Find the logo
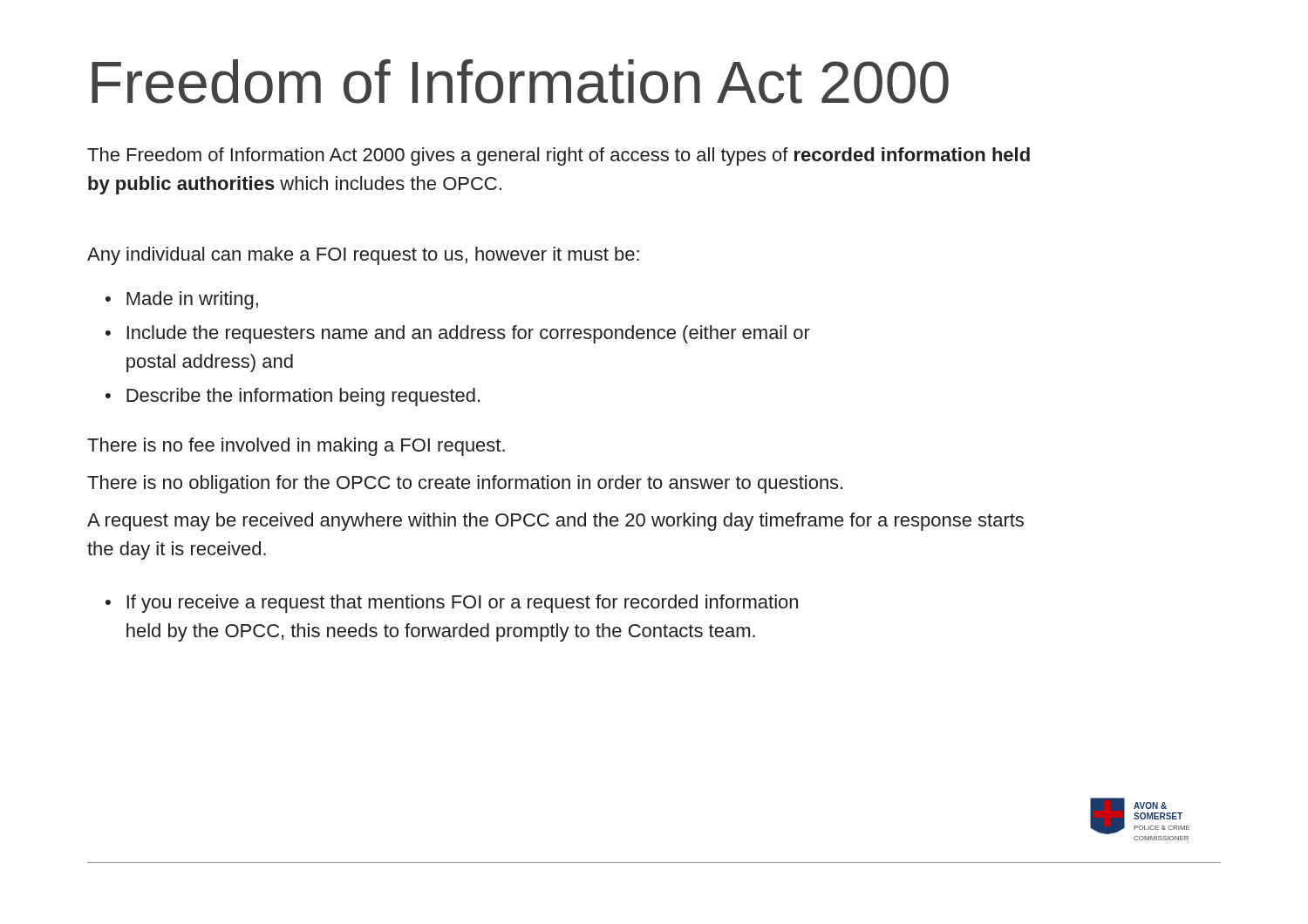 click(x=1151, y=824)
